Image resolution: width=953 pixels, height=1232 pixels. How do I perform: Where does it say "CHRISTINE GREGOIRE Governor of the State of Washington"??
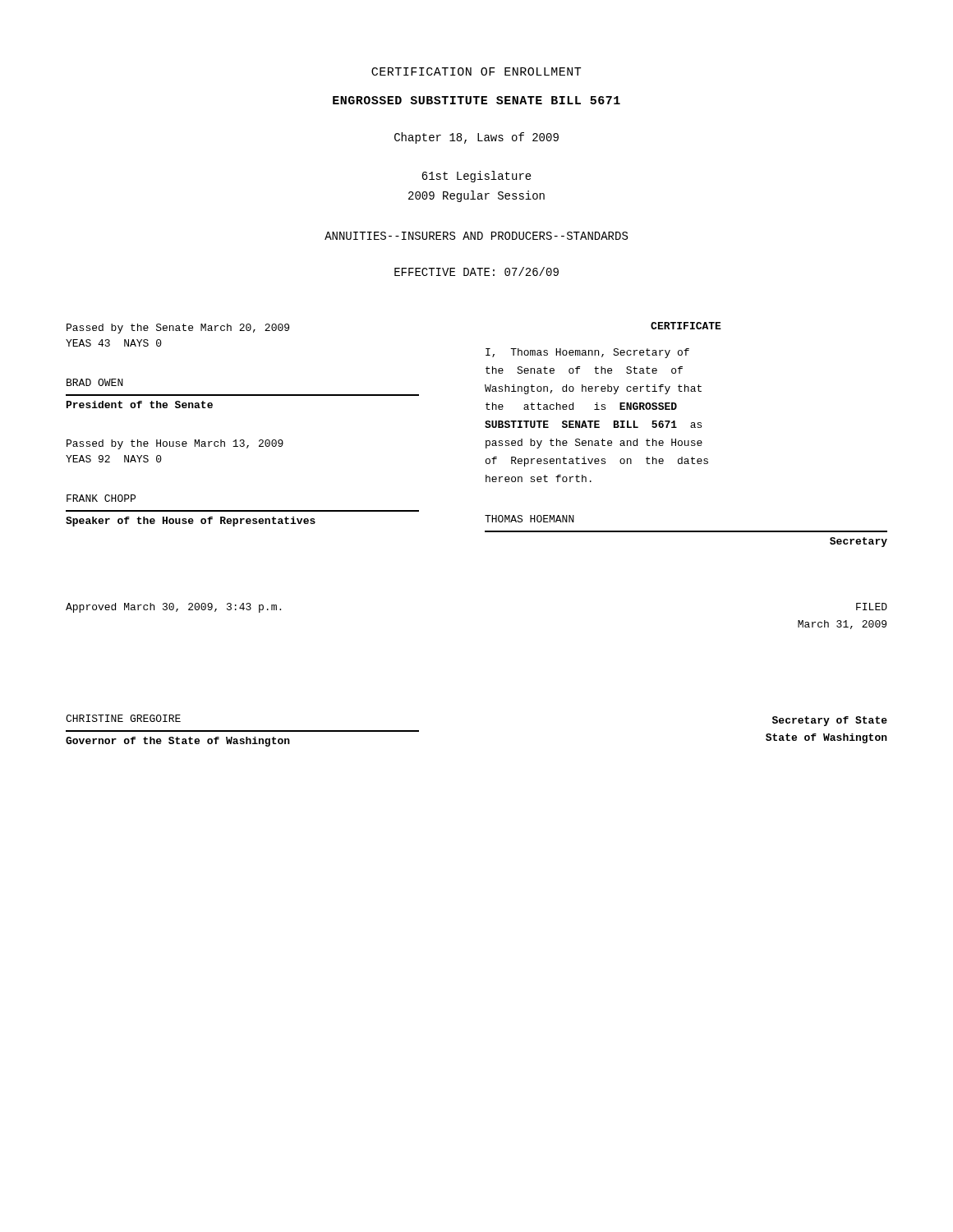[242, 730]
